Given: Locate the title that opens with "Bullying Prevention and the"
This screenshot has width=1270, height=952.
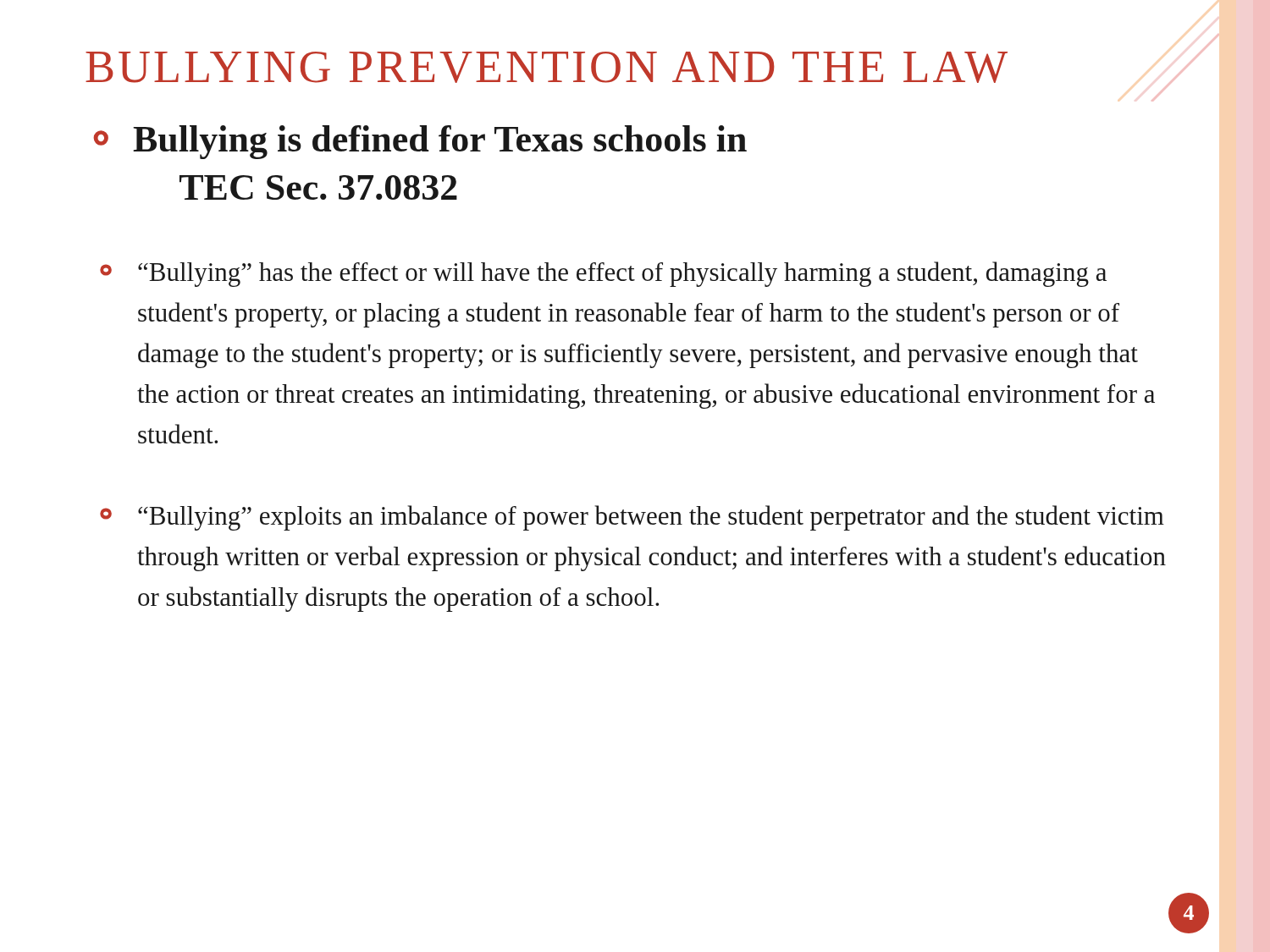Looking at the screenshot, I should (547, 67).
